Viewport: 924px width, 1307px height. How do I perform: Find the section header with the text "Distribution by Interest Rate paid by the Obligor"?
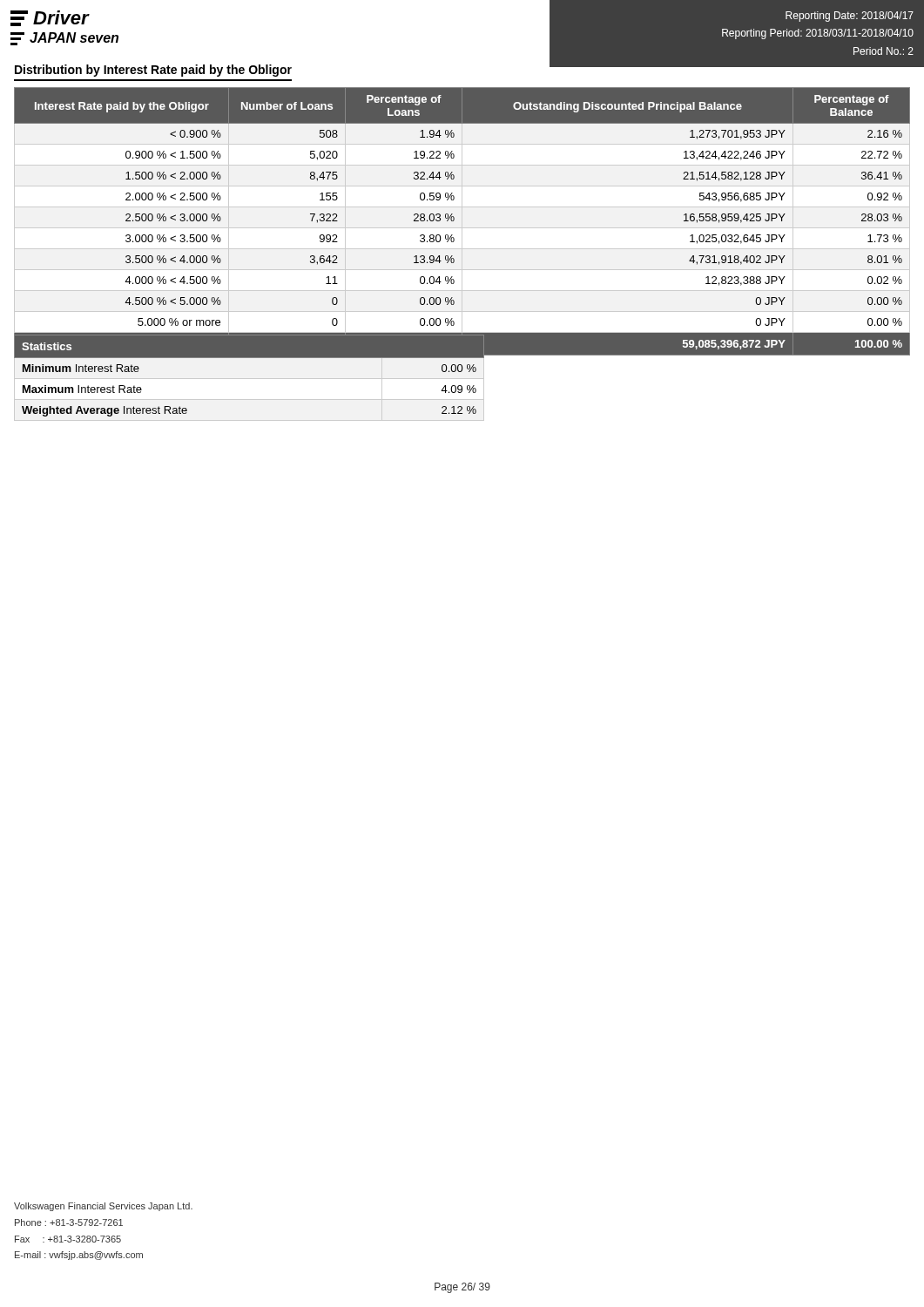tap(153, 70)
